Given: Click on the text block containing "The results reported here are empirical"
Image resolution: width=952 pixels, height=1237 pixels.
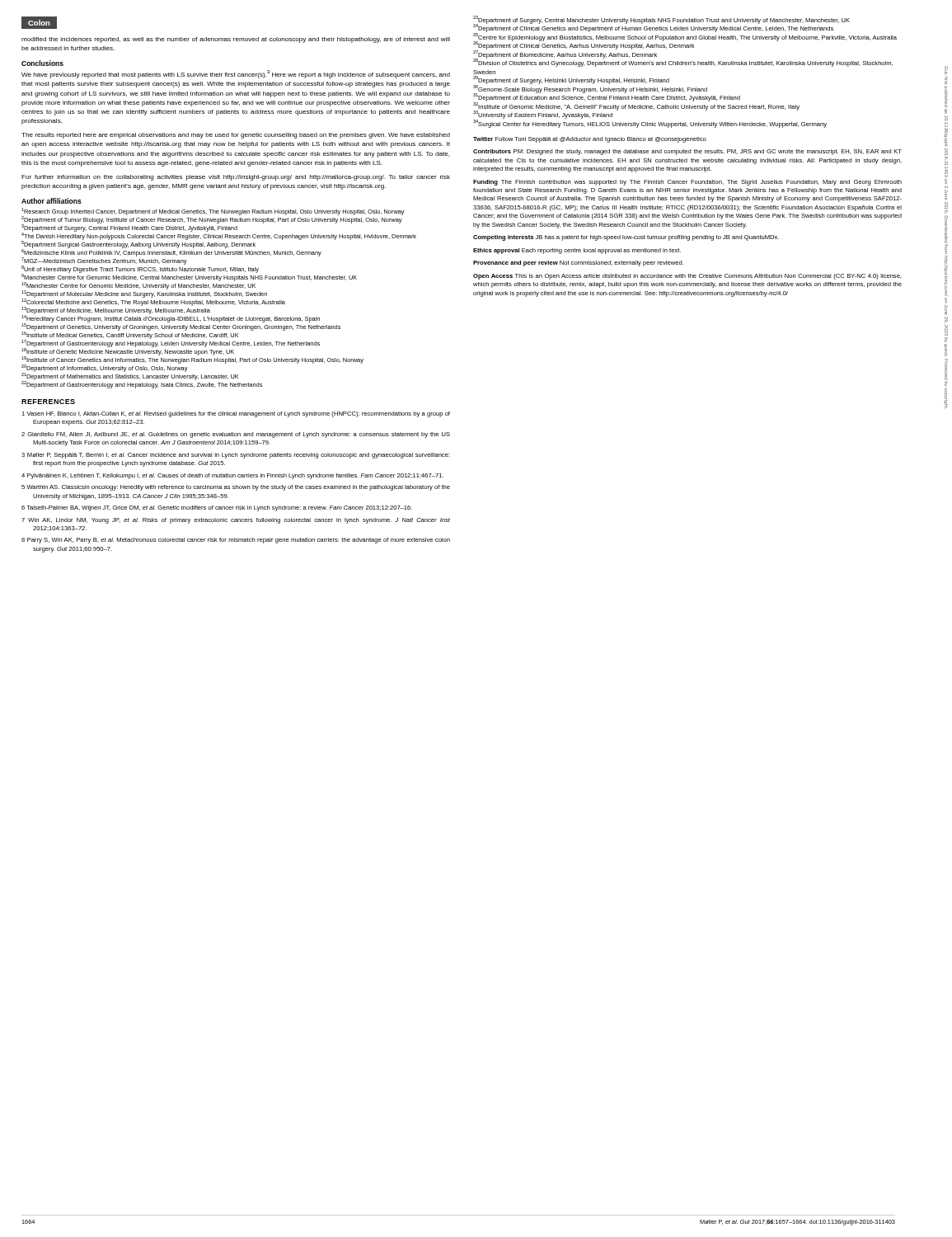Looking at the screenshot, I should (236, 149).
